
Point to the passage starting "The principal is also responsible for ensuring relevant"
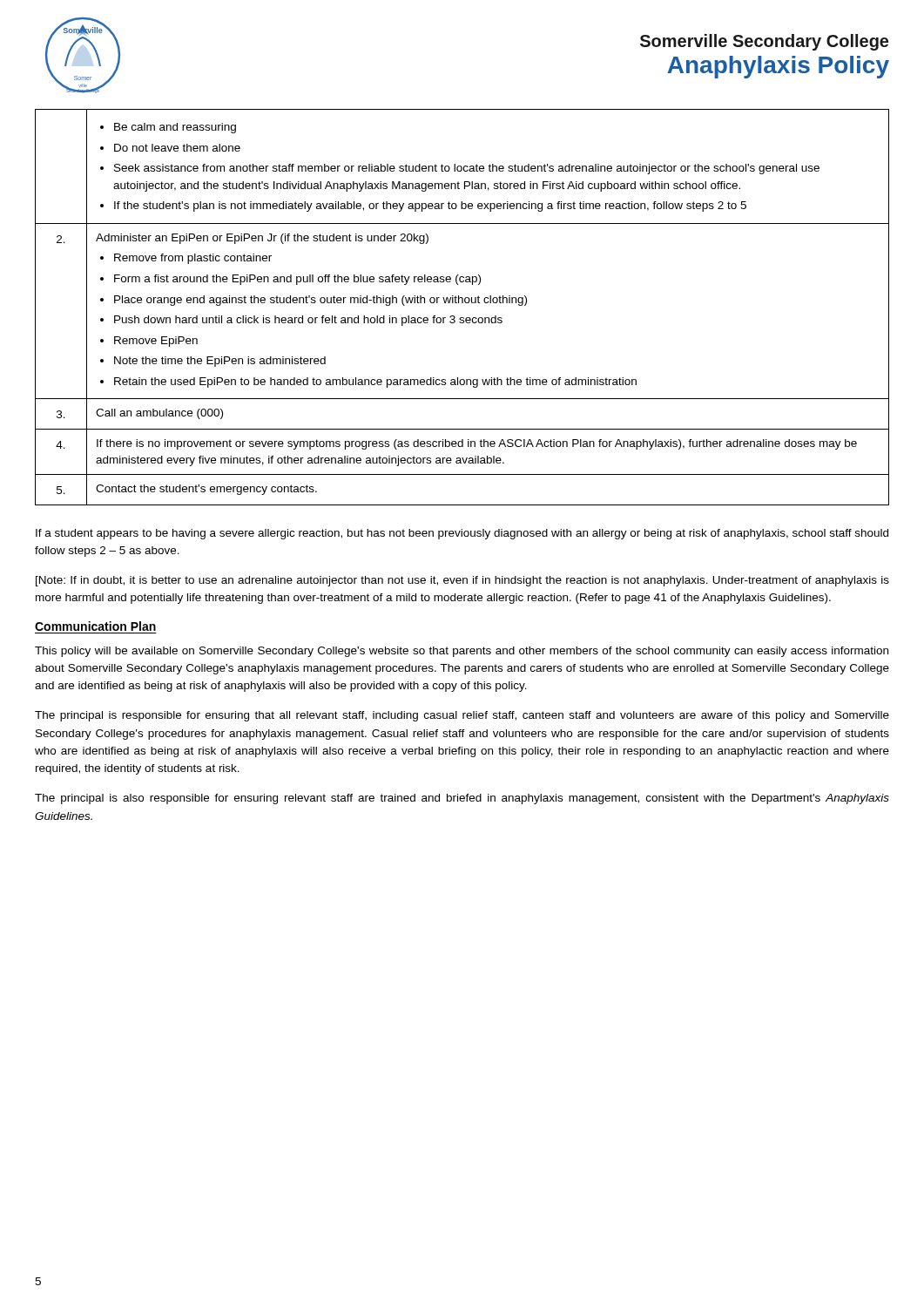pyautogui.click(x=462, y=807)
